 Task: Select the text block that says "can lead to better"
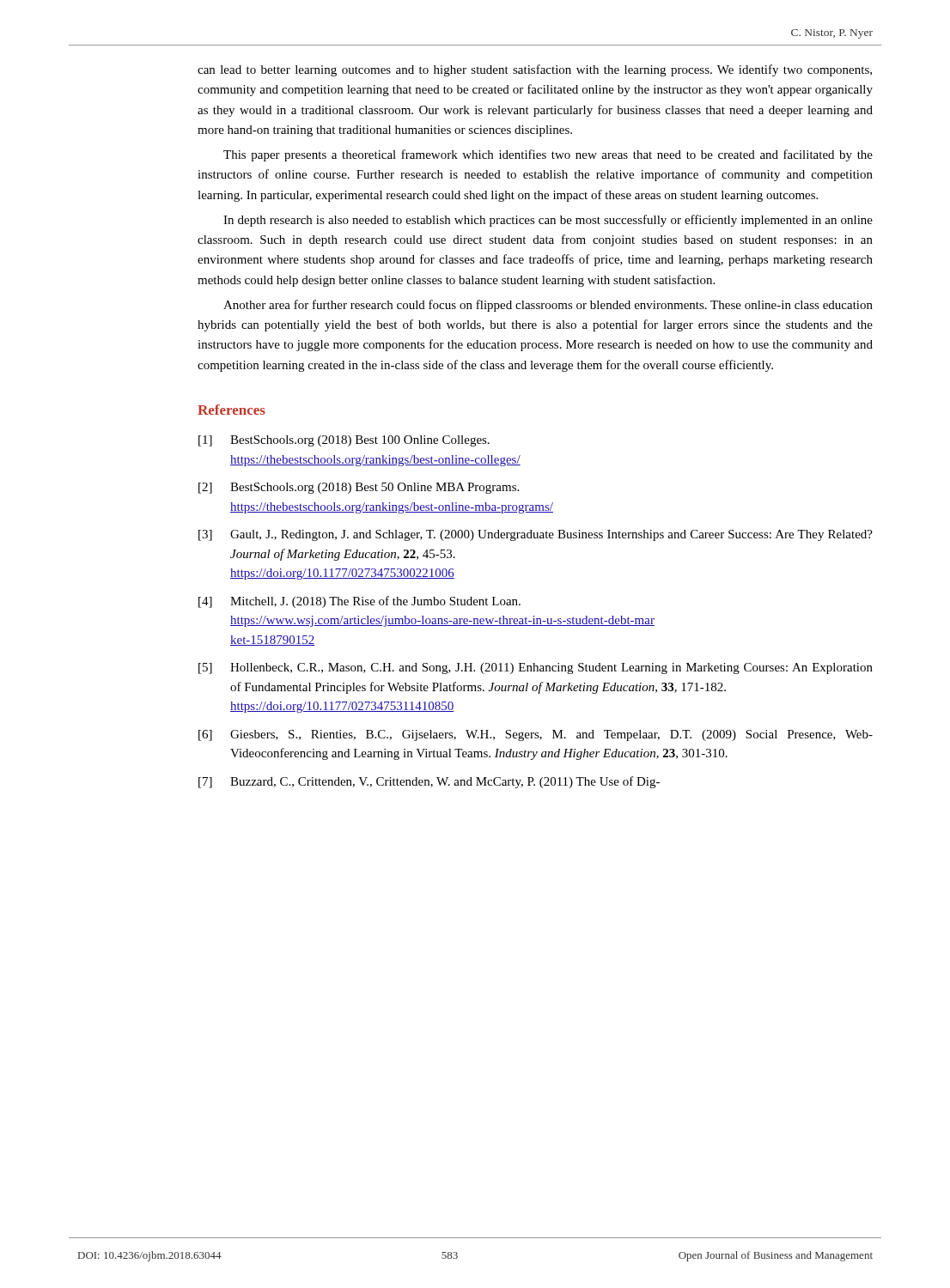tap(535, 99)
